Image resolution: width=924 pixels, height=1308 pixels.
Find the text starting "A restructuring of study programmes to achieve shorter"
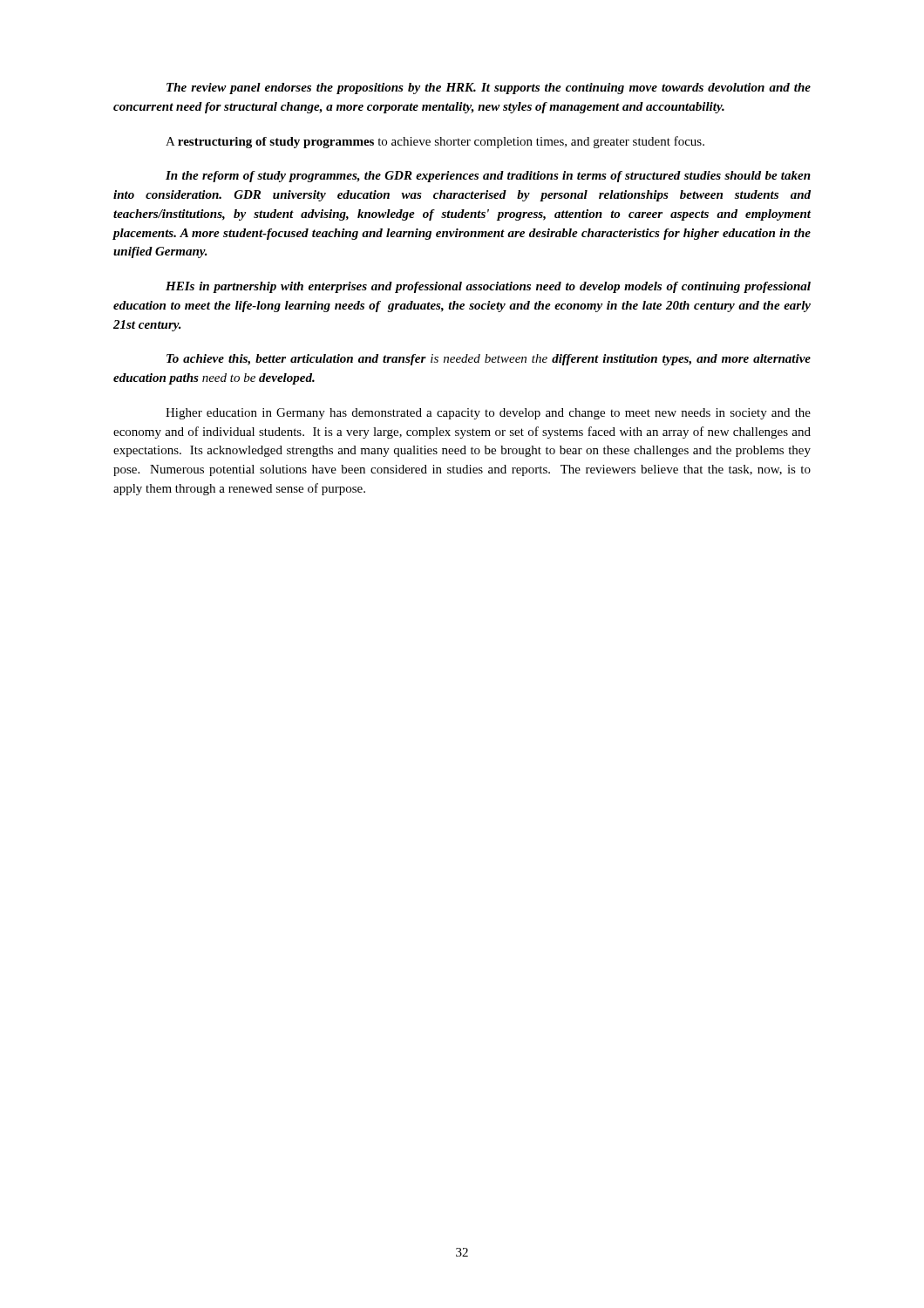coord(435,141)
